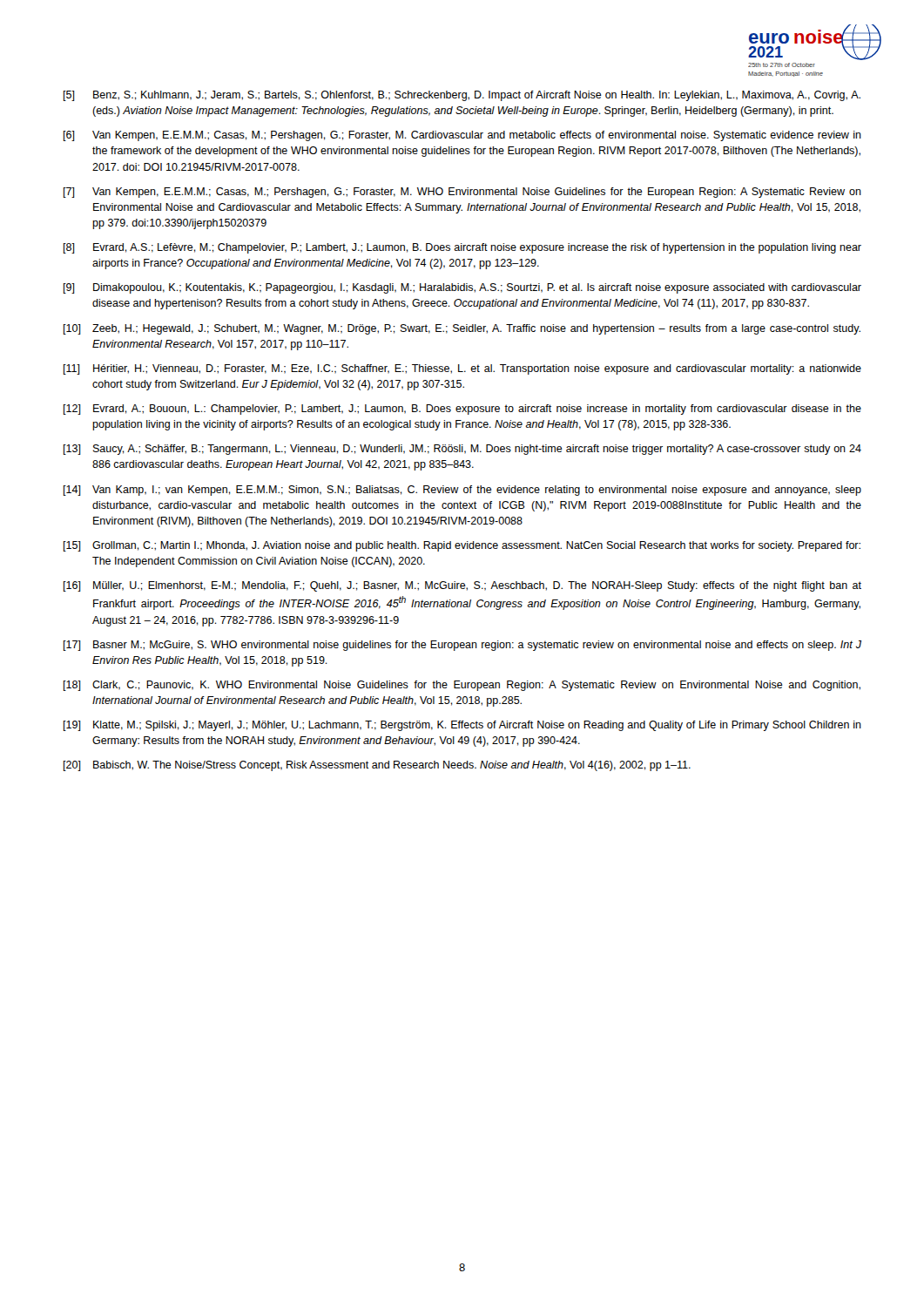Screen dimensions: 1307x924
Task: Select the list item that reads "[13] Saucy, A.; Schäffer, B.; Tangermann, L.; Vienneau,"
Action: (x=462, y=457)
